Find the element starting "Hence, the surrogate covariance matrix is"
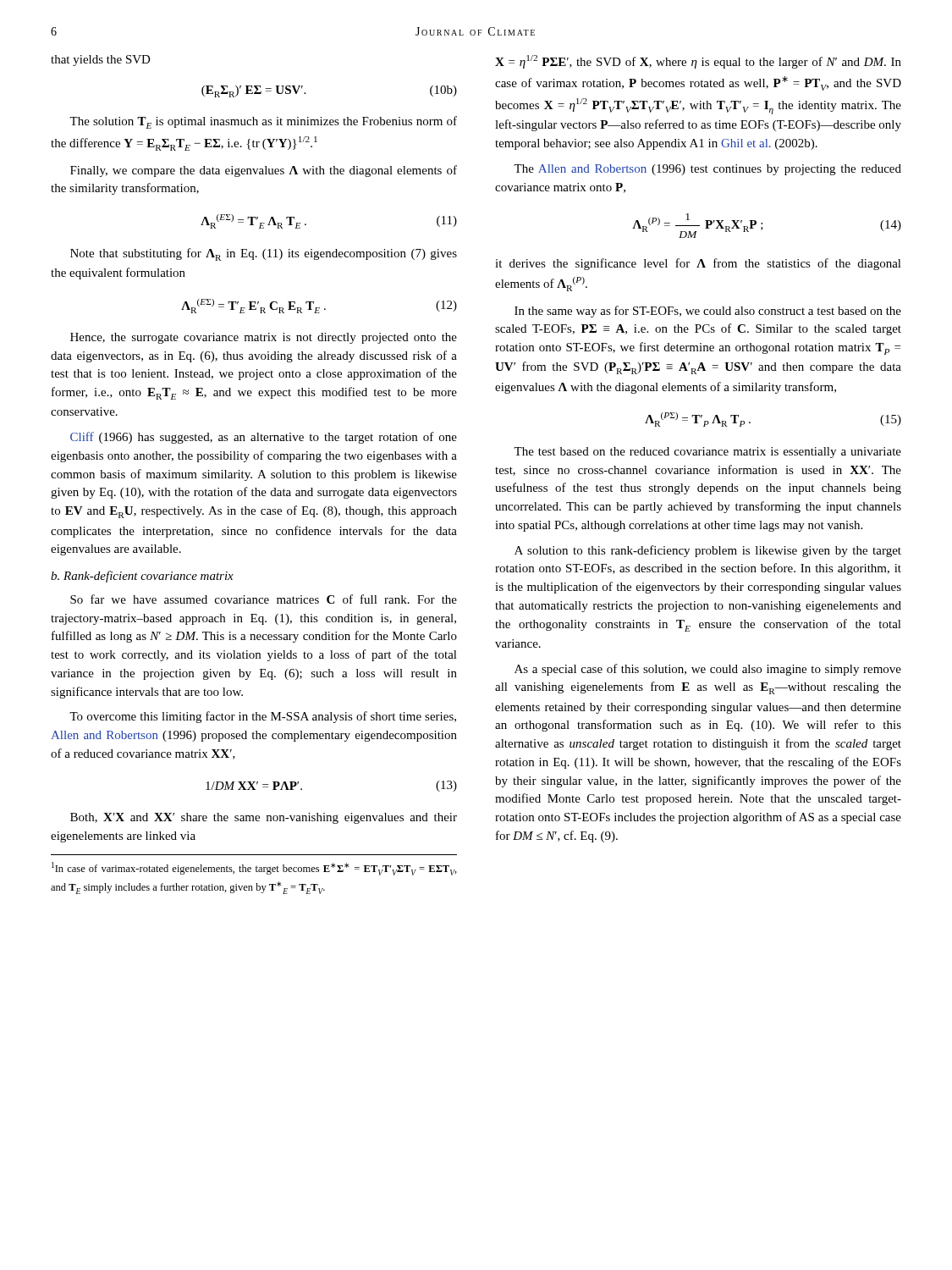This screenshot has height=1270, width=952. (x=254, y=375)
